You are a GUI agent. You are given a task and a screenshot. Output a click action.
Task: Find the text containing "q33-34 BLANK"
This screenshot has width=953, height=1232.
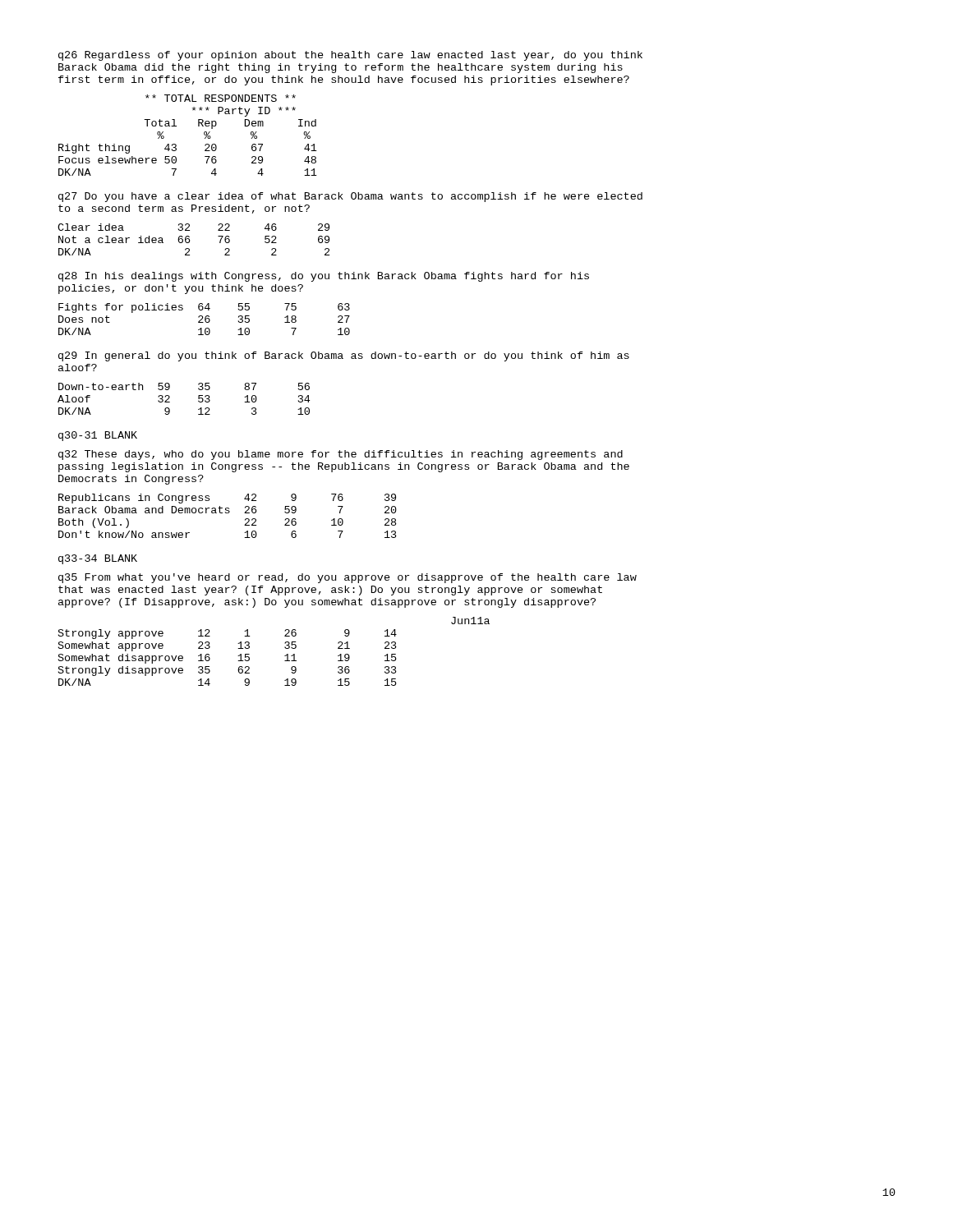97,559
